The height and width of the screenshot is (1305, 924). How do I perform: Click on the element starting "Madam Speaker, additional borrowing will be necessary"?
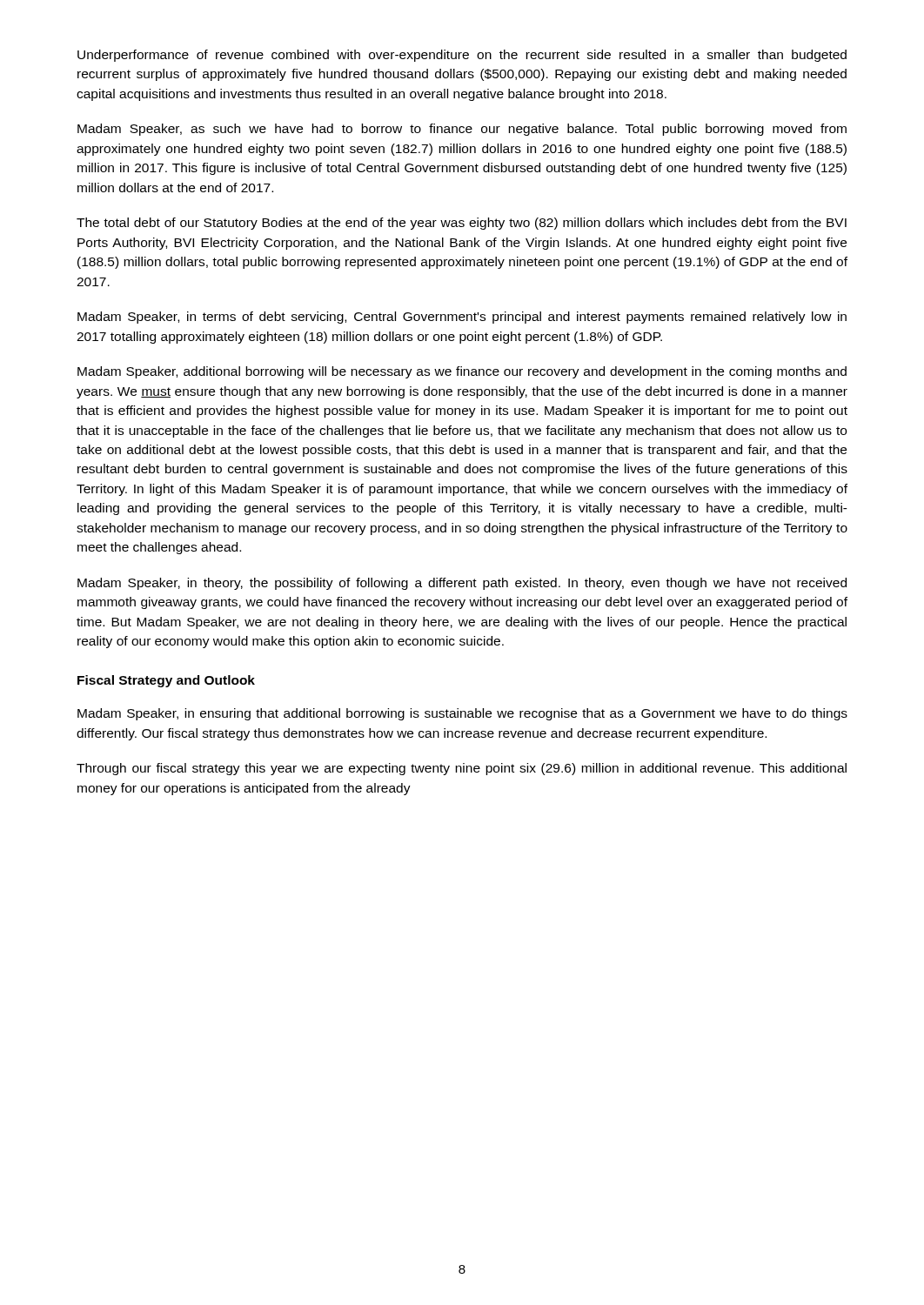462,460
